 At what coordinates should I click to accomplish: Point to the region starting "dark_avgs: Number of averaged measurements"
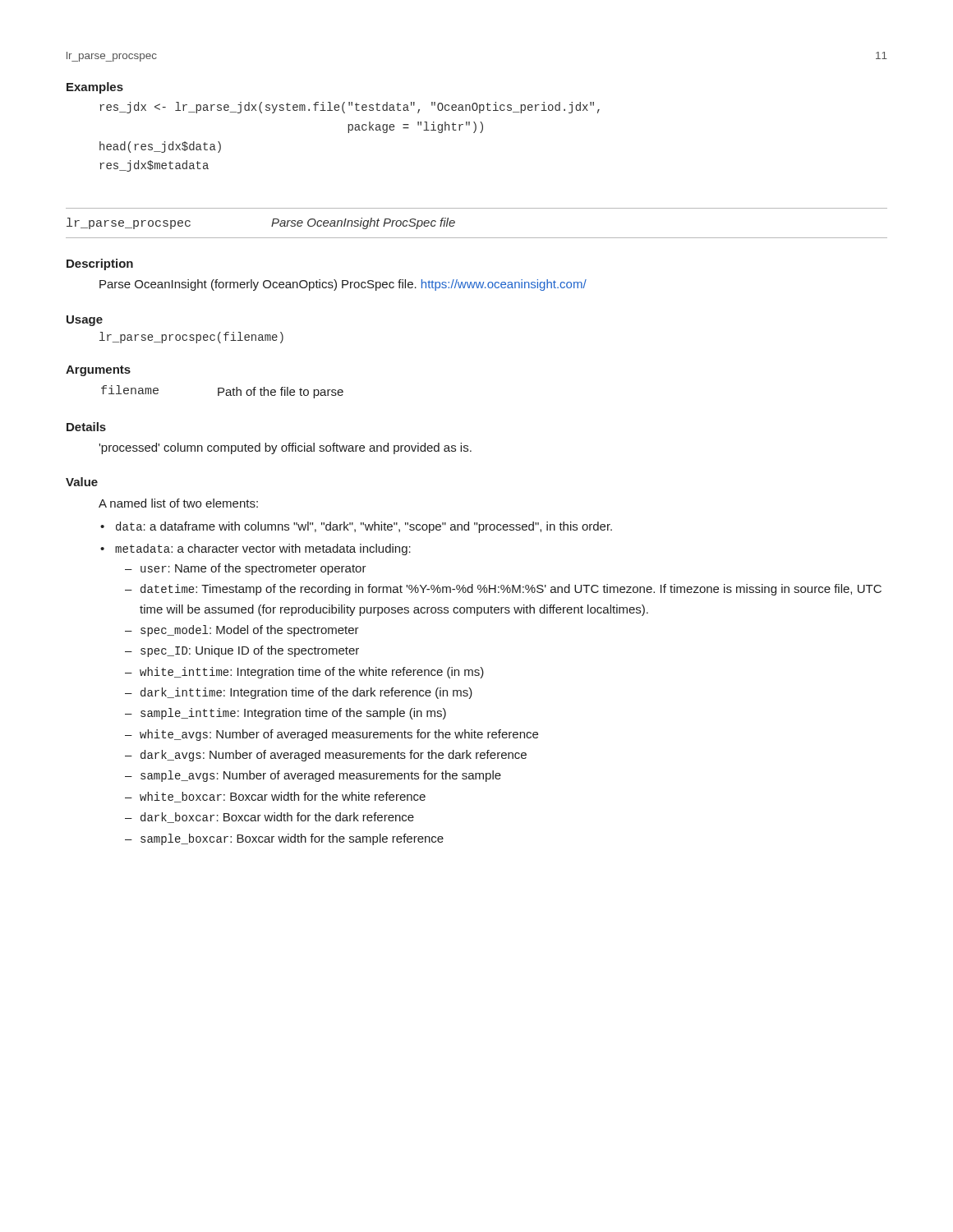(333, 755)
